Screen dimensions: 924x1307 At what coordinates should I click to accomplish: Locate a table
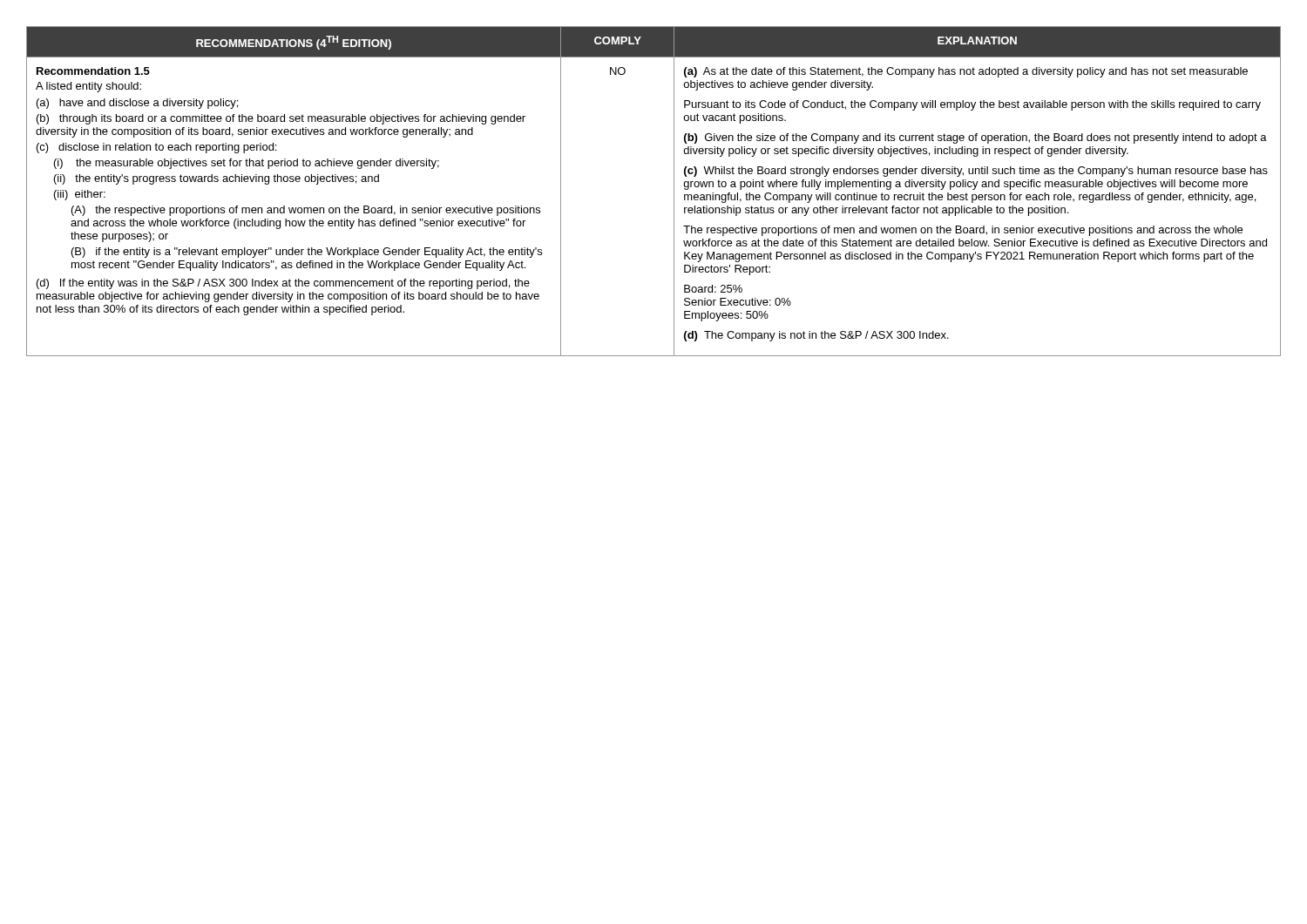coord(654,191)
